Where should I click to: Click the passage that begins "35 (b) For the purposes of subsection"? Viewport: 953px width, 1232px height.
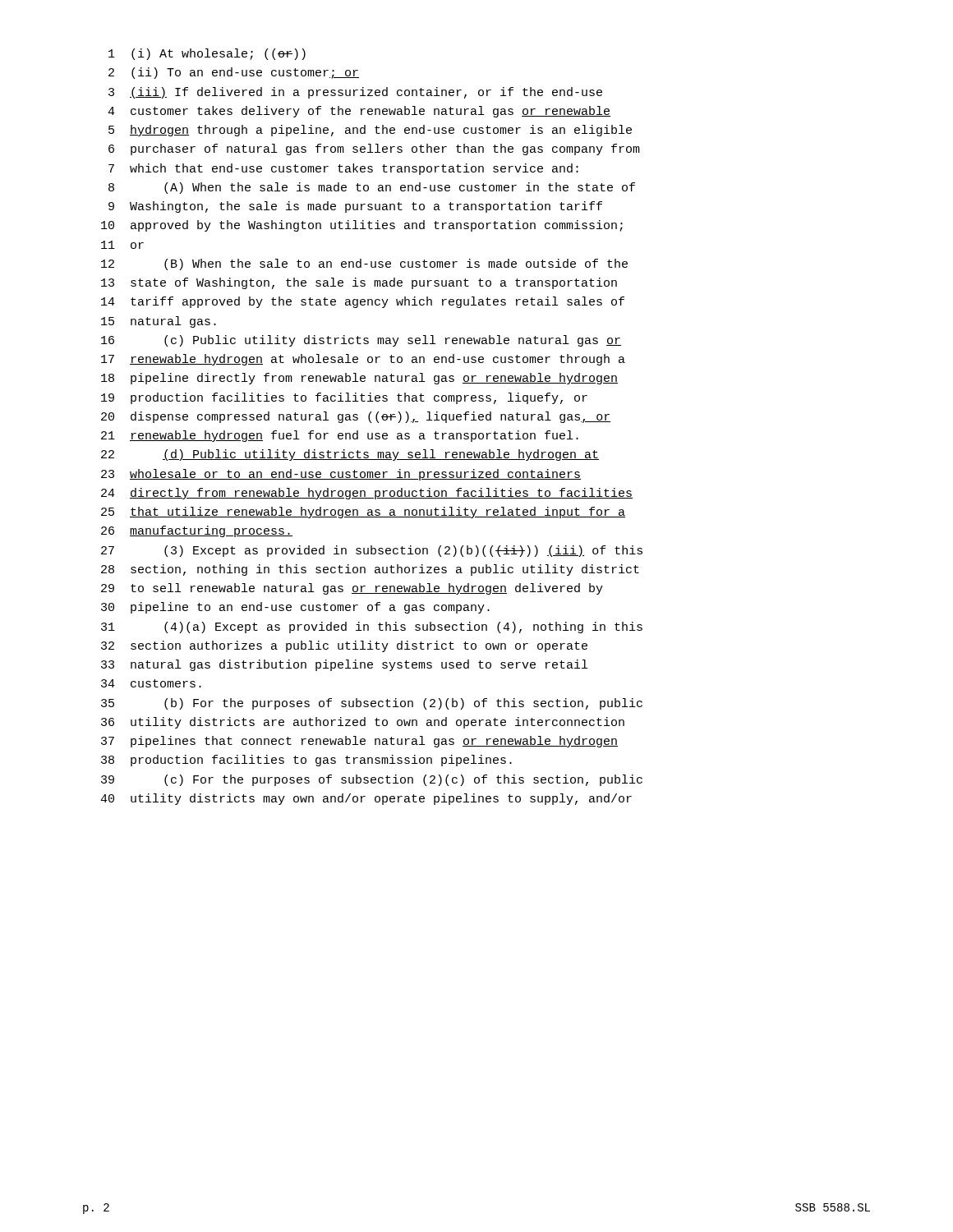click(476, 733)
